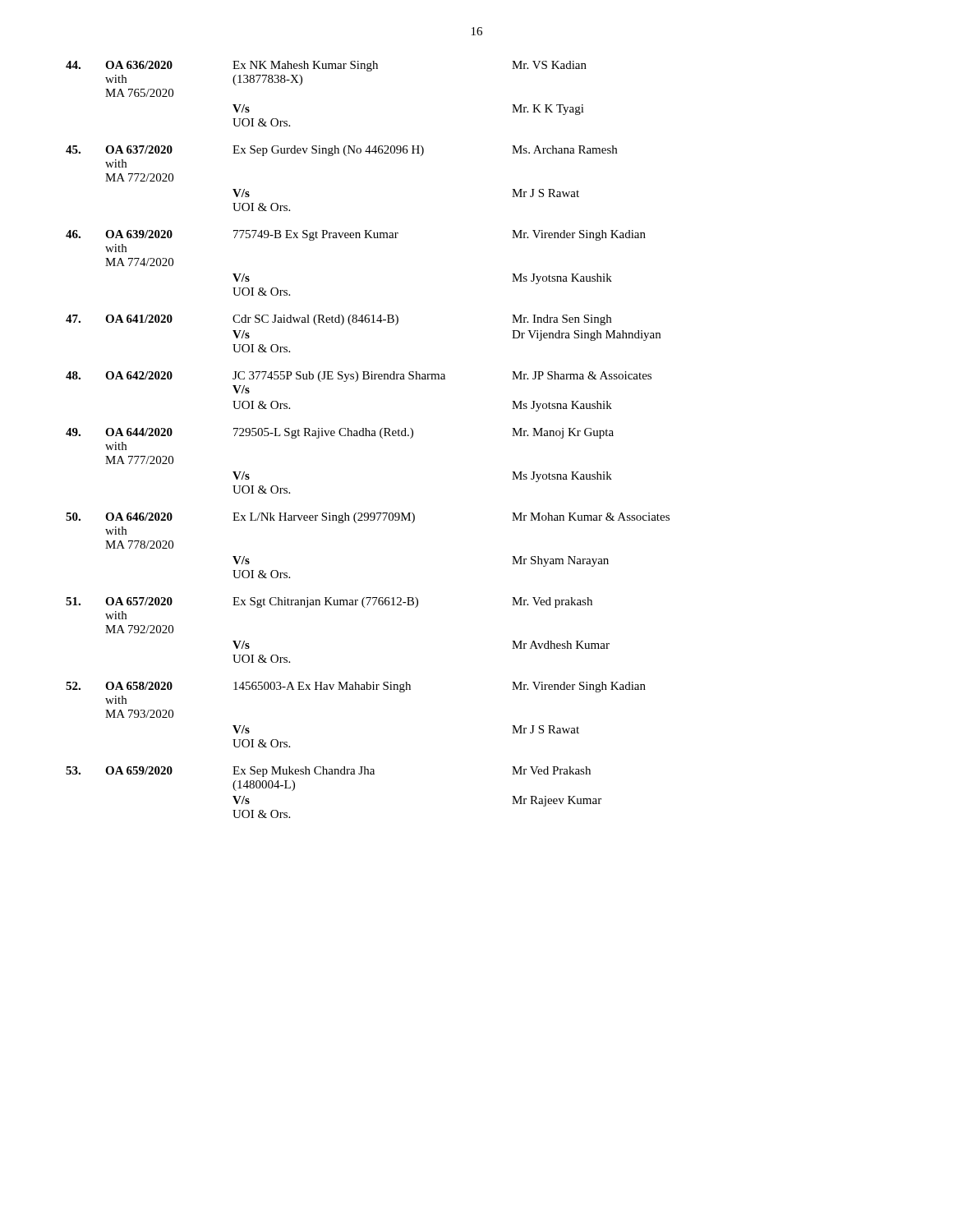Click the passage that begins "51. OA 657/2020withMA 792/2020 Ex Sgt Chitranjan Kumar"
The width and height of the screenshot is (953, 1232).
[x=329, y=602]
